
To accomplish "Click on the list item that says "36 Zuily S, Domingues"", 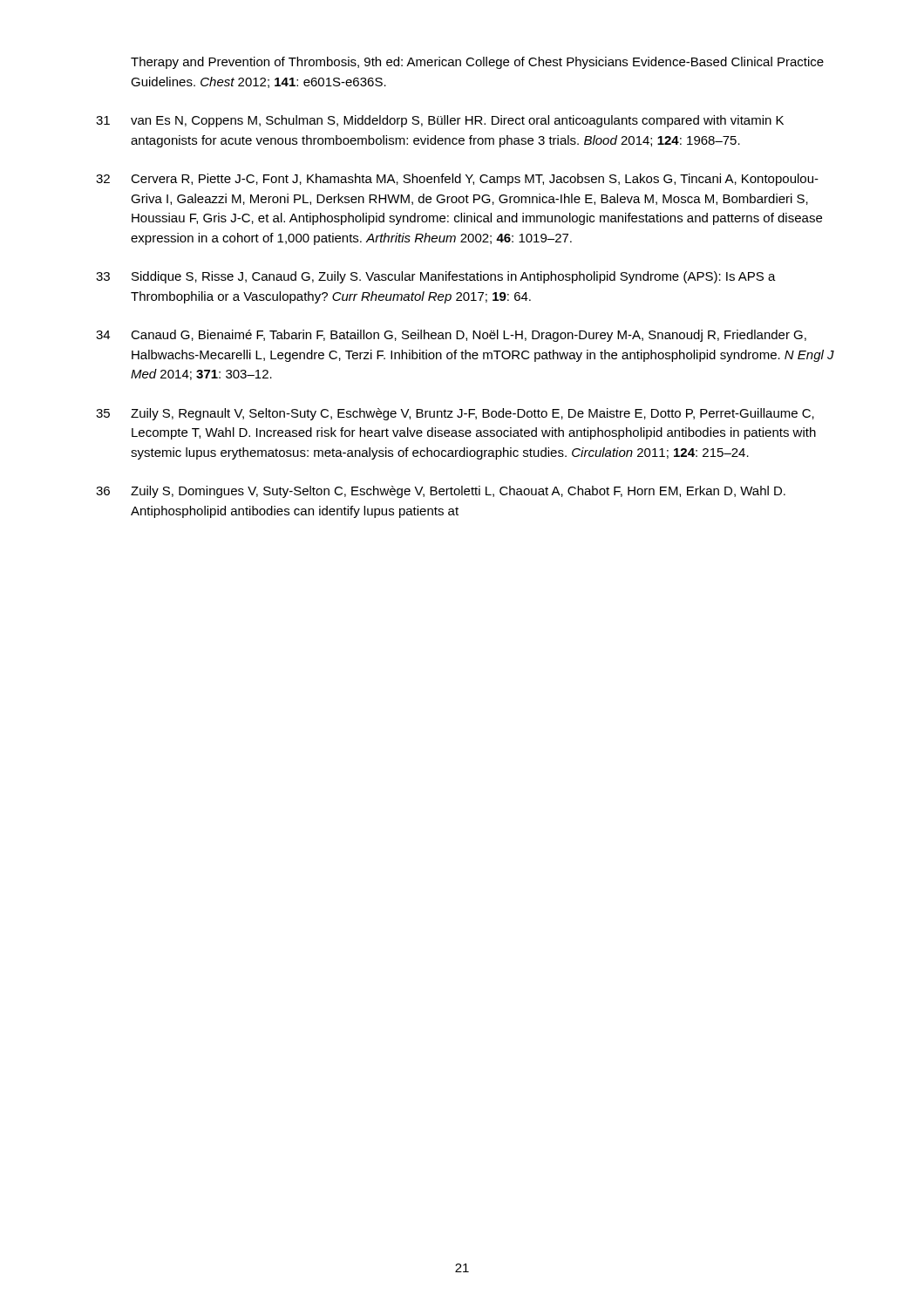I will point(466,501).
